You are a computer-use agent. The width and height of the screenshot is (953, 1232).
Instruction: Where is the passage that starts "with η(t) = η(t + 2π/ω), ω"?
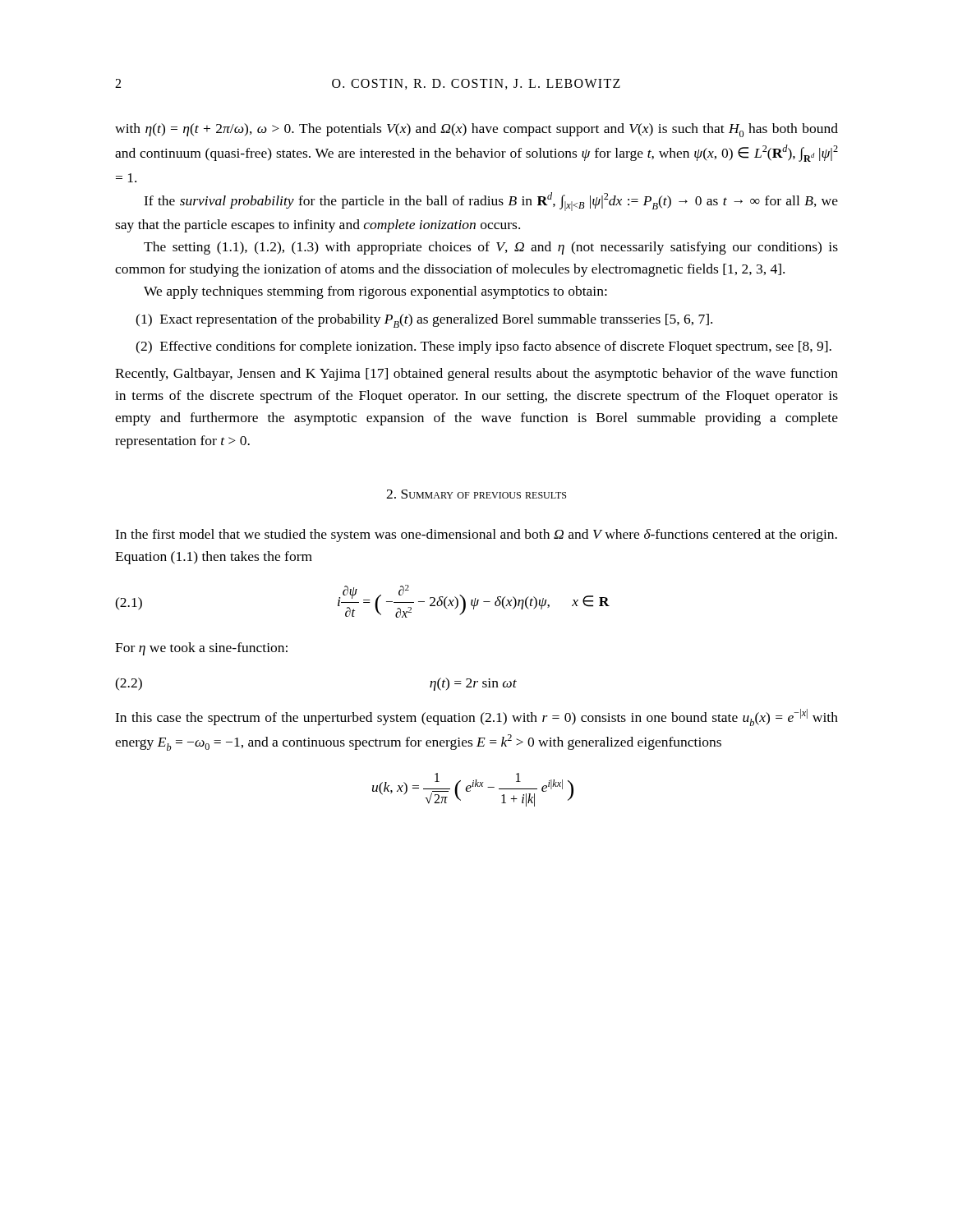[x=476, y=153]
